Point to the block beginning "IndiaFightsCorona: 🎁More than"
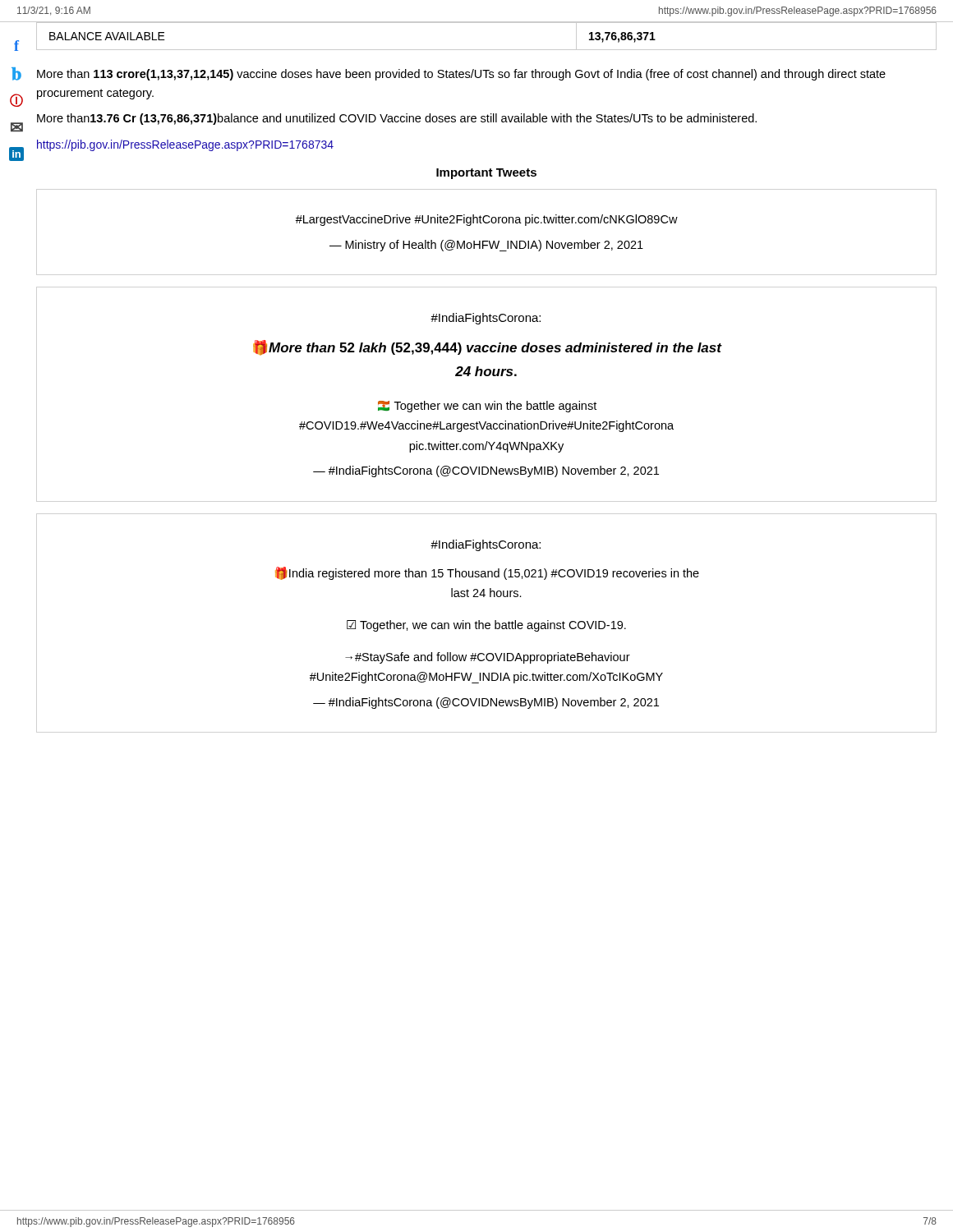The width and height of the screenshot is (953, 1232). (486, 394)
